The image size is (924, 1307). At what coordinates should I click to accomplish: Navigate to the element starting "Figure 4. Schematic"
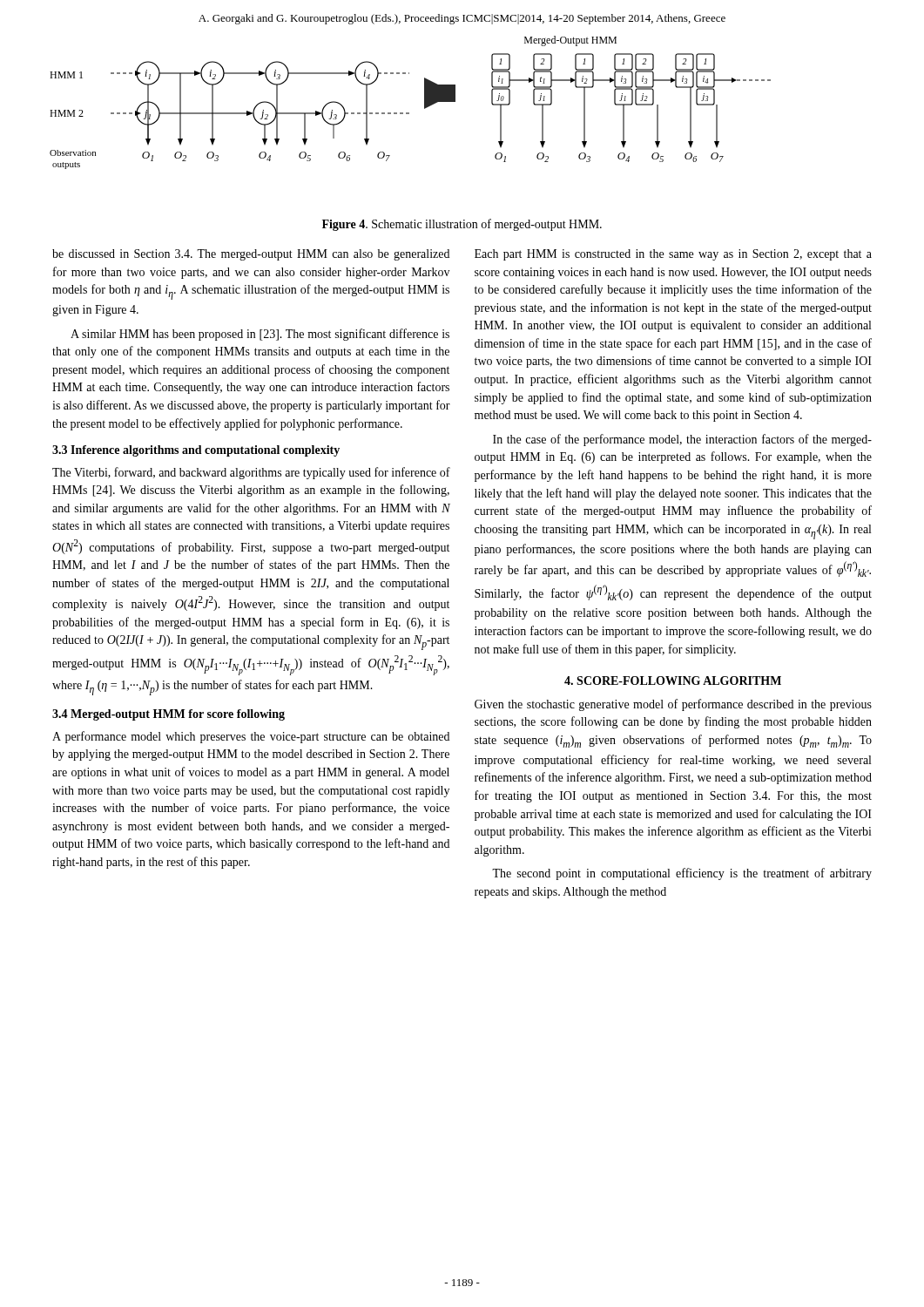tap(462, 224)
